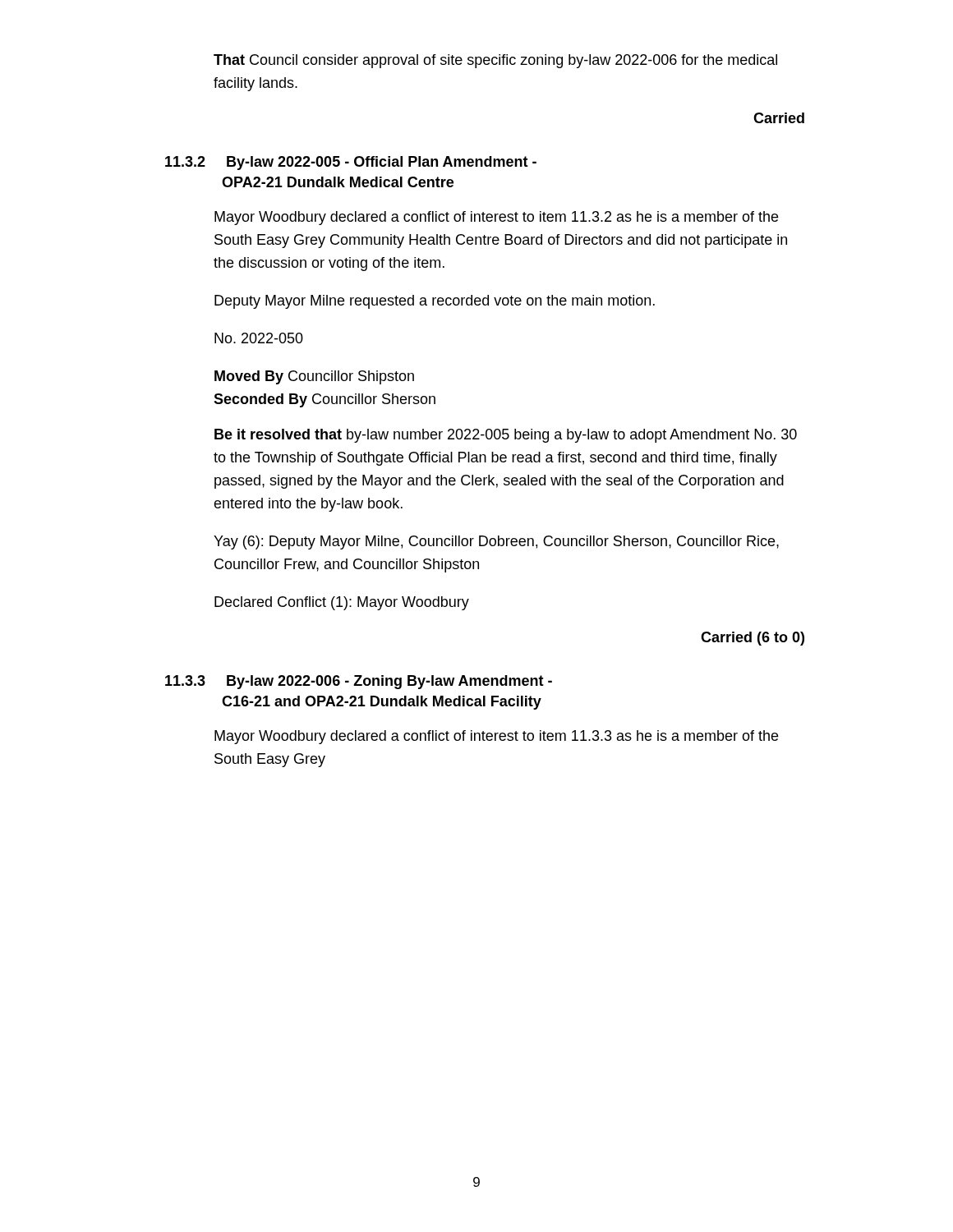953x1232 pixels.
Task: Where is the passage that starts "Yay (6): Deputy Mayor"?
Action: 497,553
